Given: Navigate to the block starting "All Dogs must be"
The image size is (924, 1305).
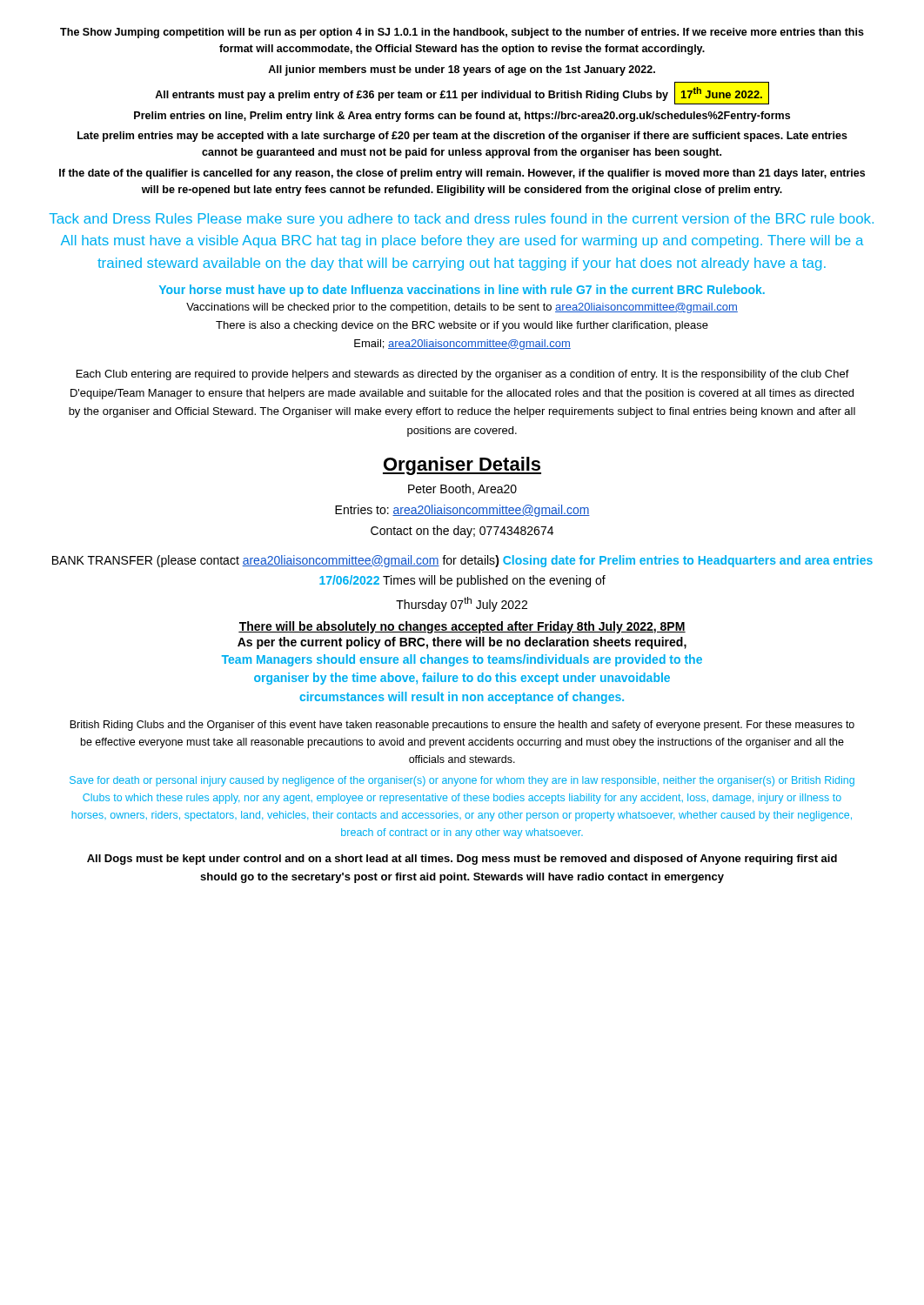Looking at the screenshot, I should [462, 867].
